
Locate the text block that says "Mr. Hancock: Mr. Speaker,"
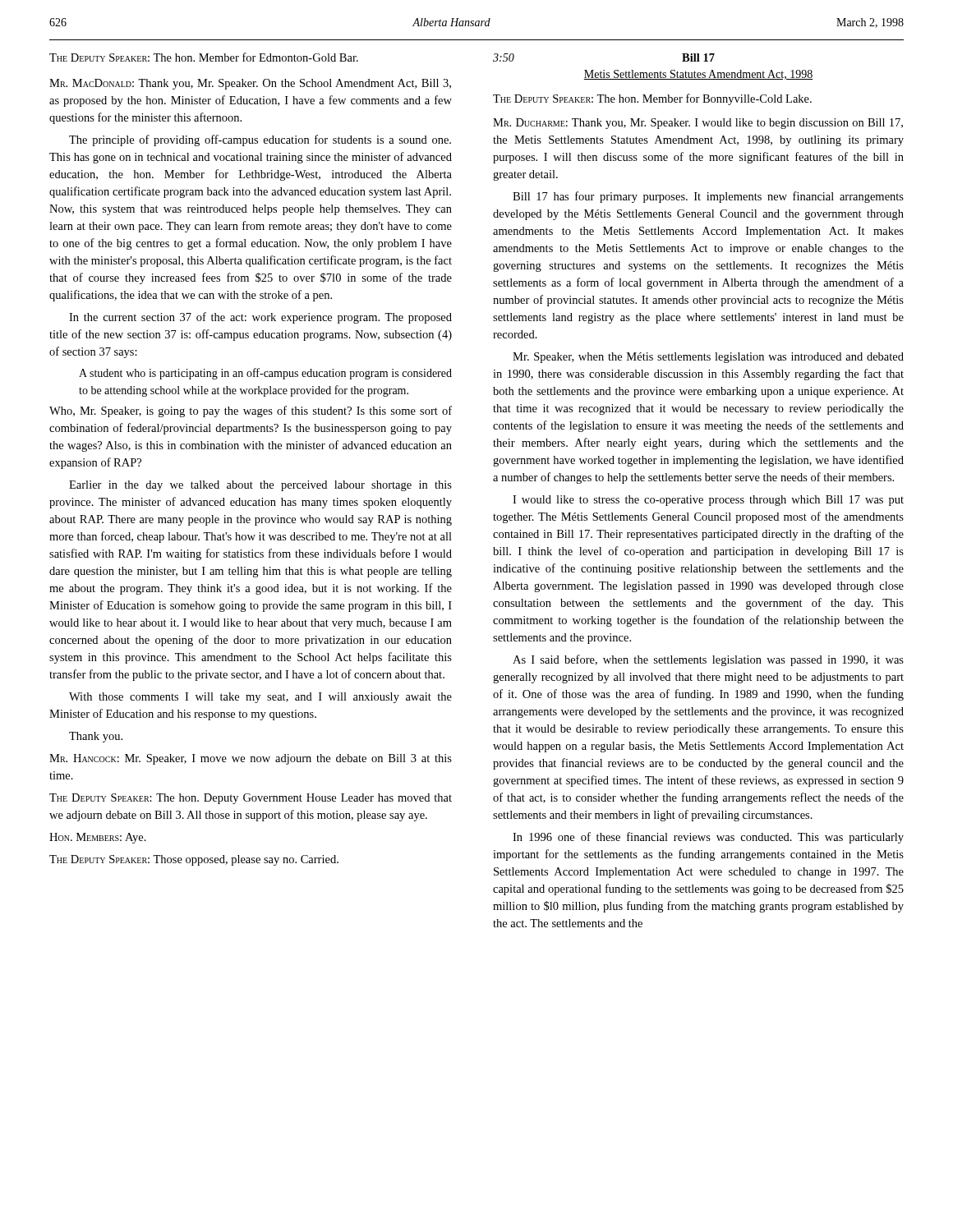pos(251,767)
